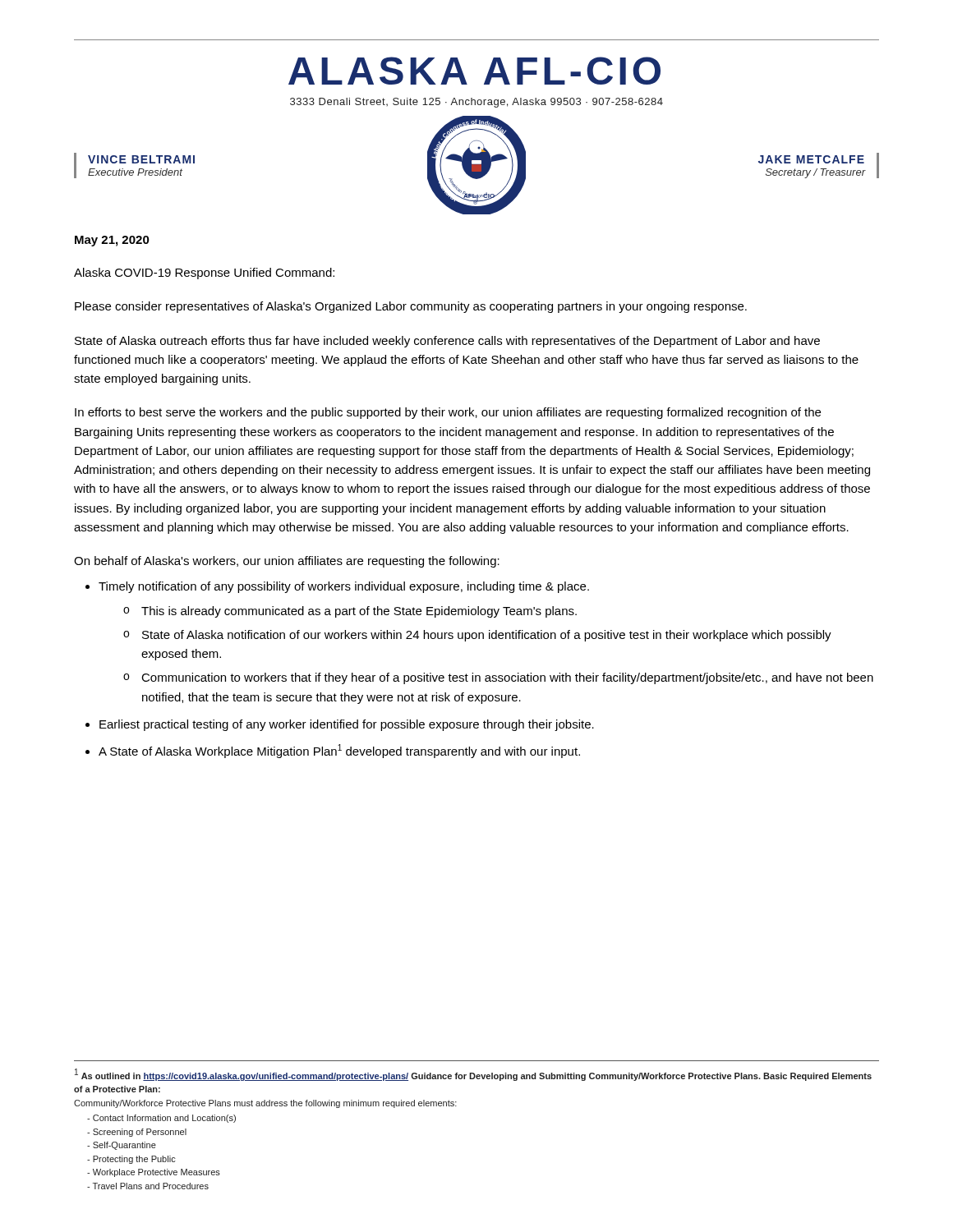
Task: Find the element starting "Earliest practical testing of any worker identified for"
Action: coord(347,724)
